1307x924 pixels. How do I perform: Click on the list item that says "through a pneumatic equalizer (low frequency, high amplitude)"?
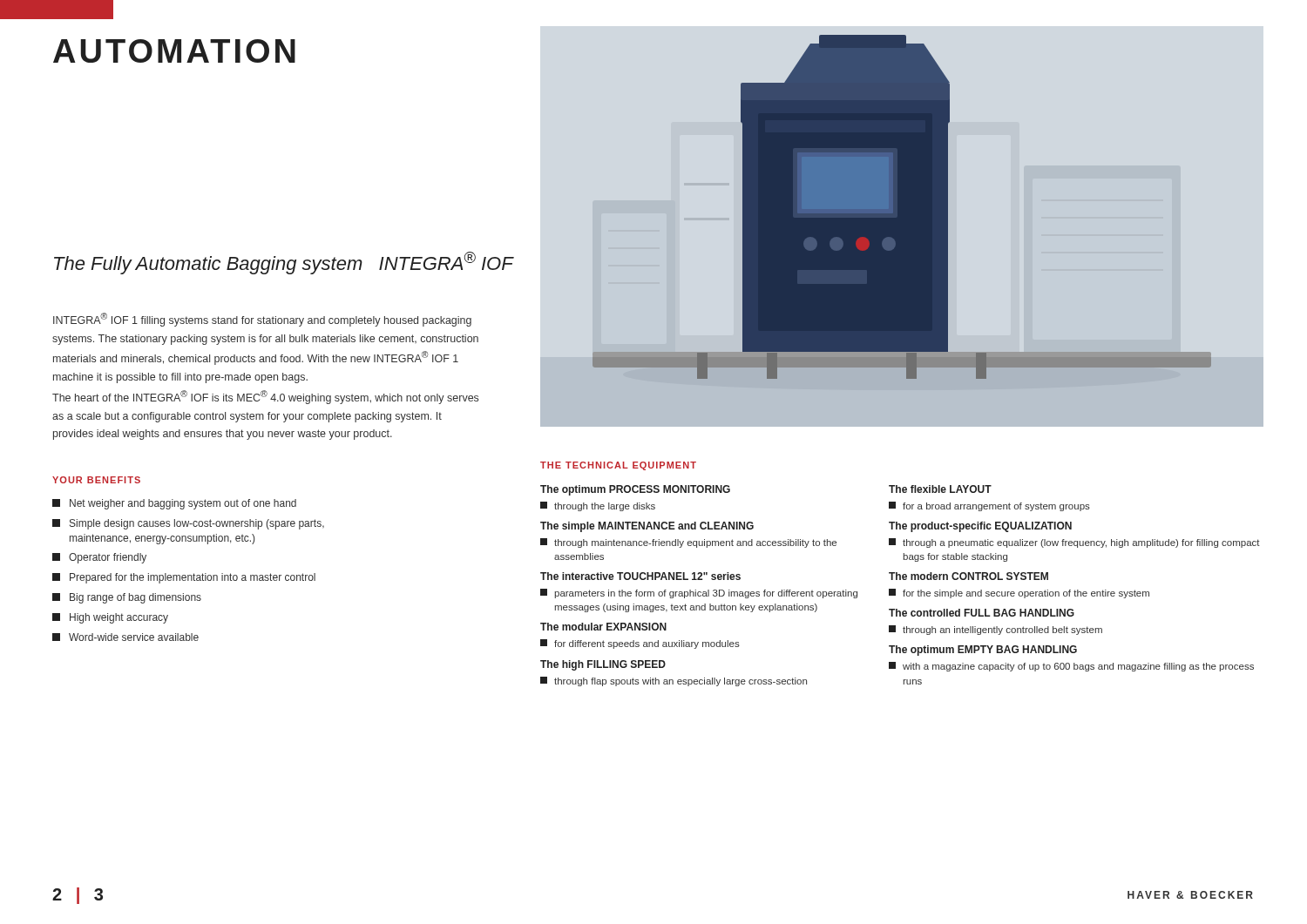[1076, 550]
